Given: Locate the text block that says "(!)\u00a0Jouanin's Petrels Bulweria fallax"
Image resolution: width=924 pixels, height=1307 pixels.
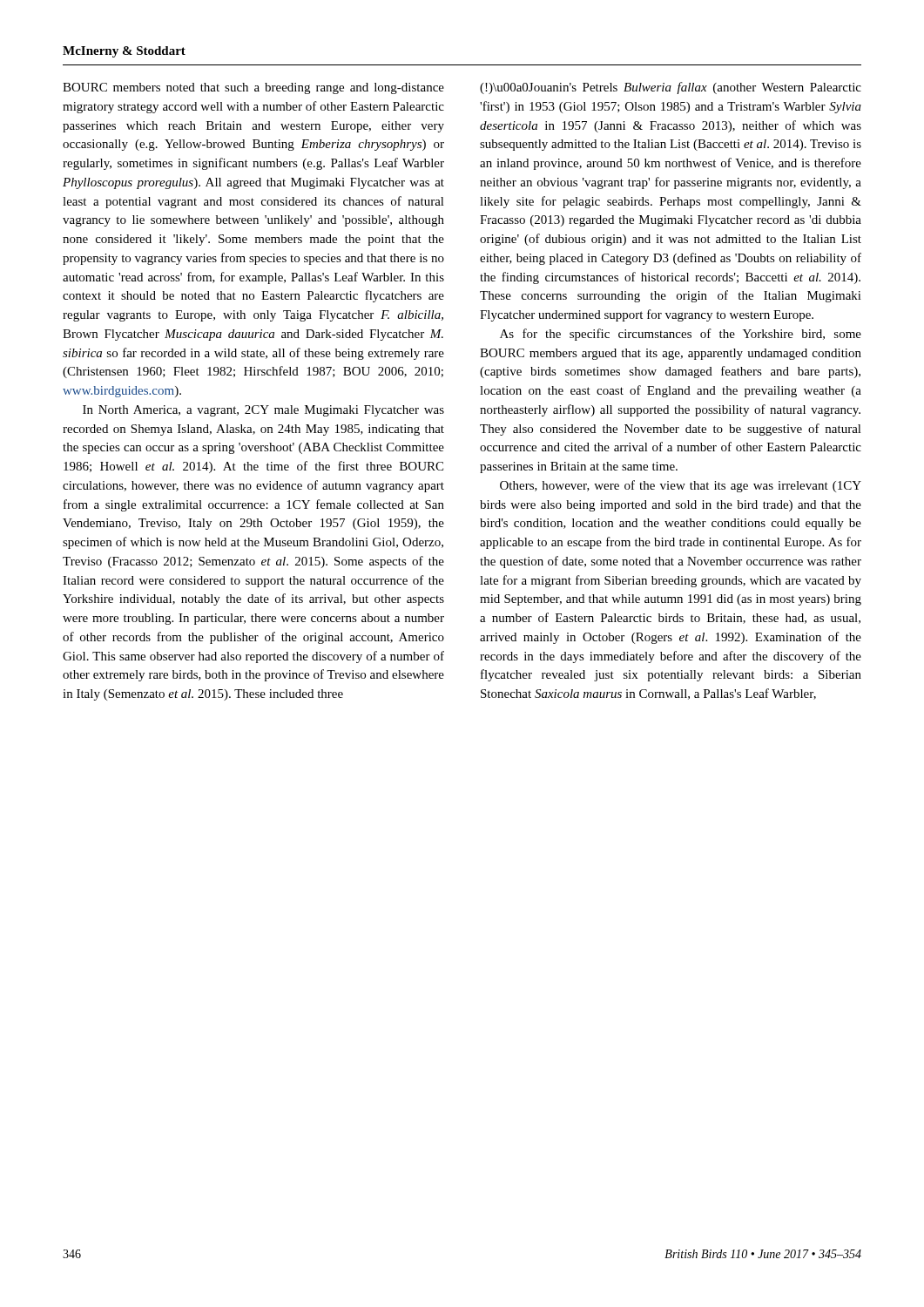Looking at the screenshot, I should pos(671,391).
